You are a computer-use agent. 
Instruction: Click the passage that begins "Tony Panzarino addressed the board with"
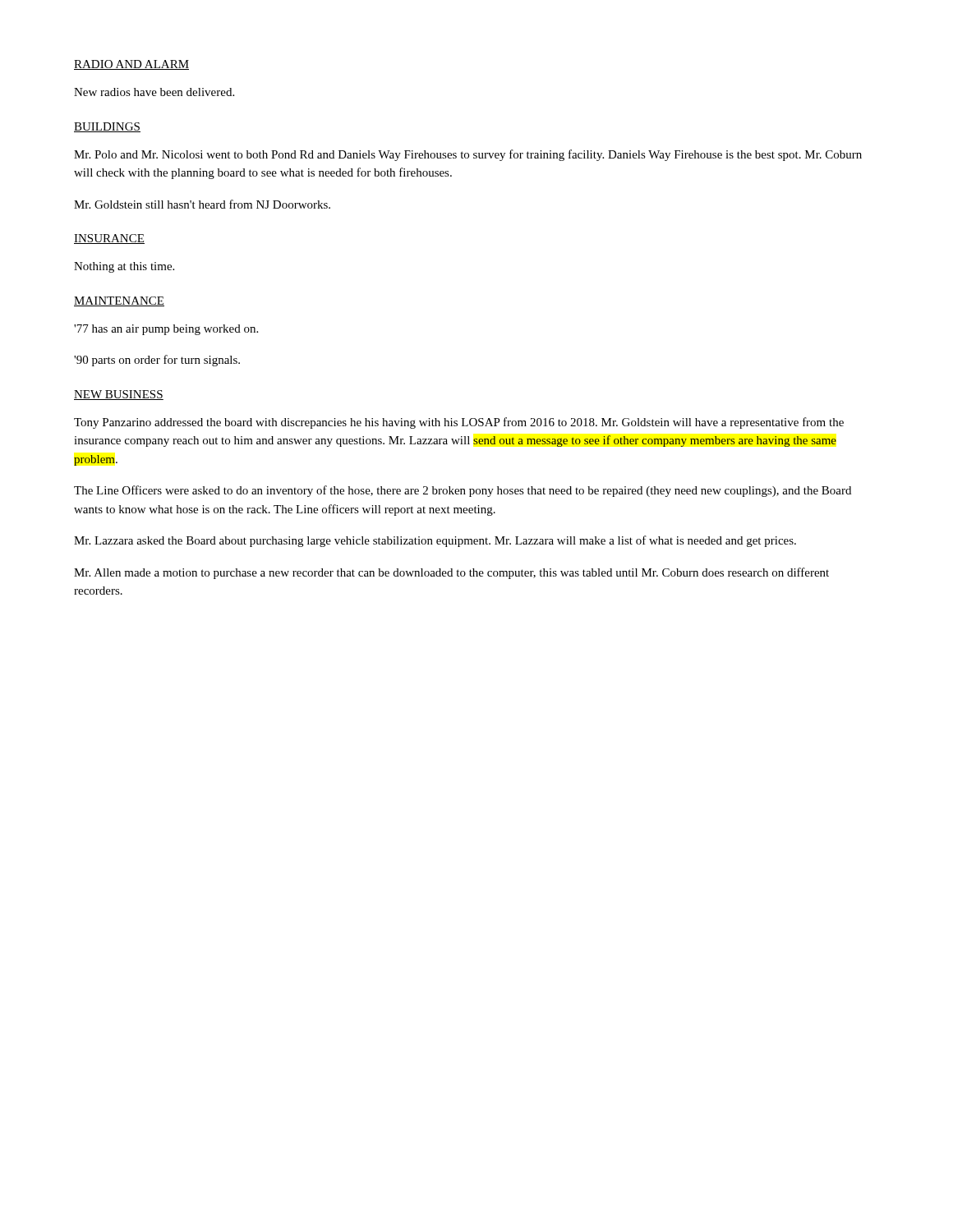459,440
